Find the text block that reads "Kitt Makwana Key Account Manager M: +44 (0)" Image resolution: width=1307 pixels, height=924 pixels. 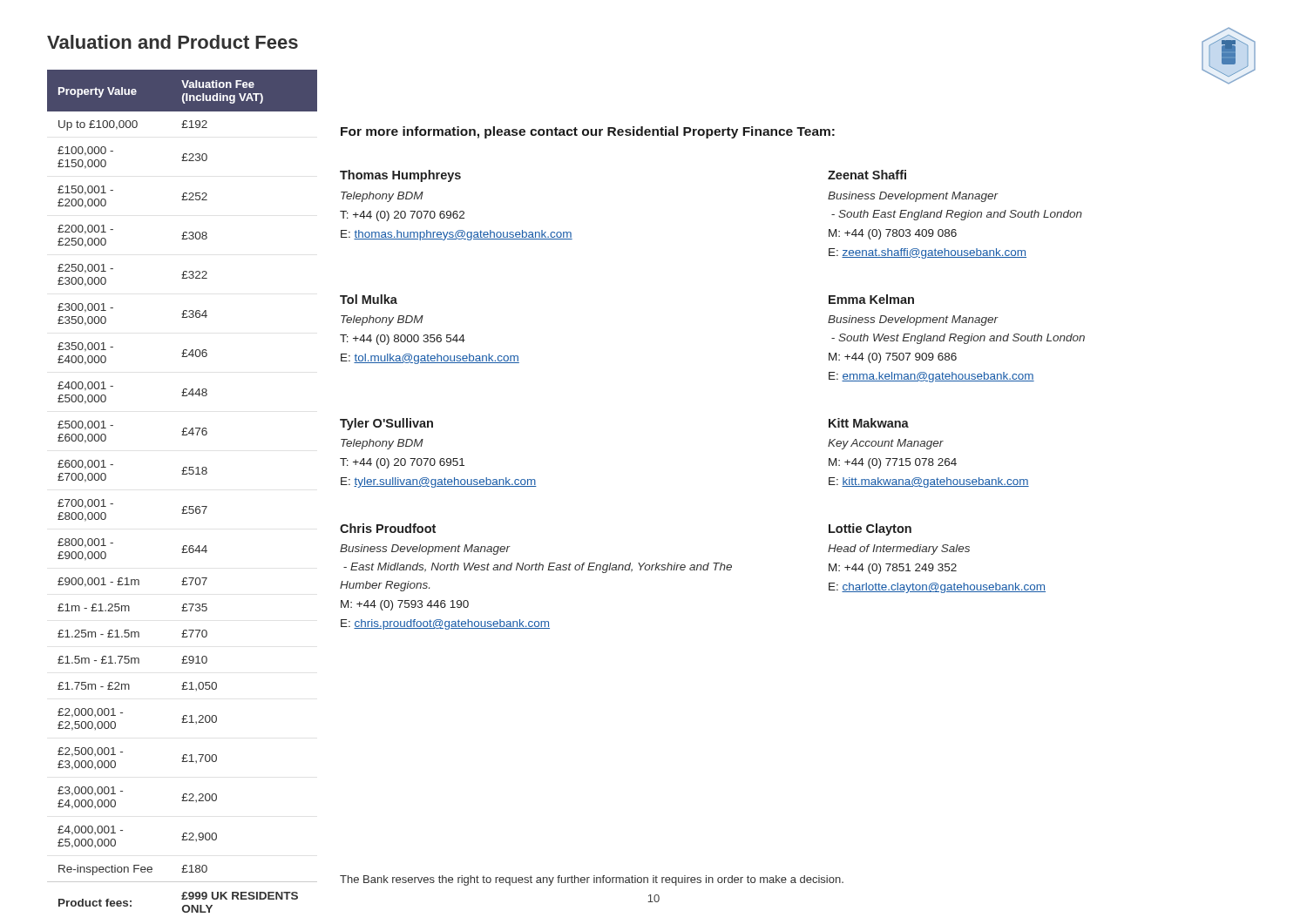(869, 423)
